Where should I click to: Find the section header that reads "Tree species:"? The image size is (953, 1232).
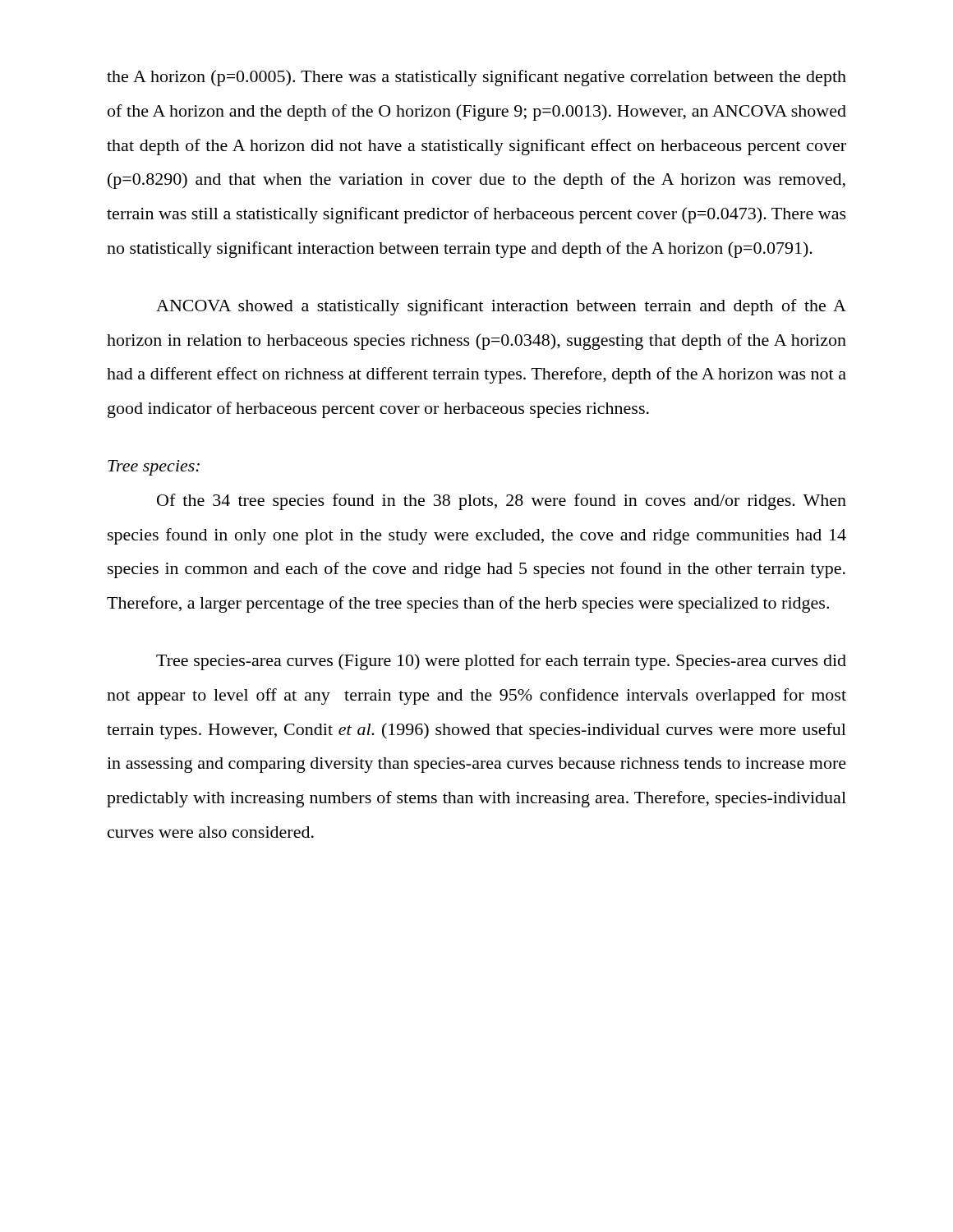coord(154,465)
